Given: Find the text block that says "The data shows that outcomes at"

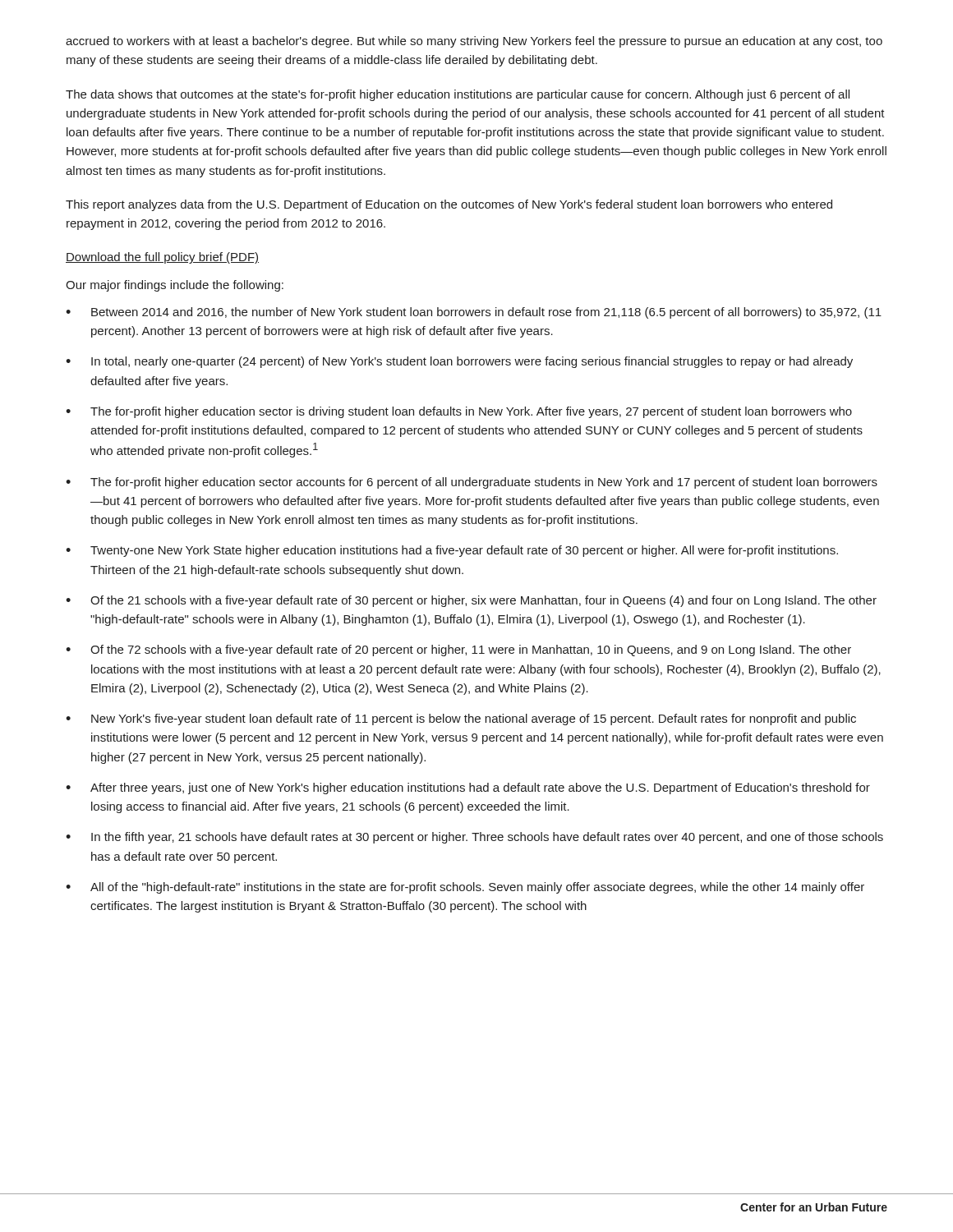Looking at the screenshot, I should pos(476,132).
